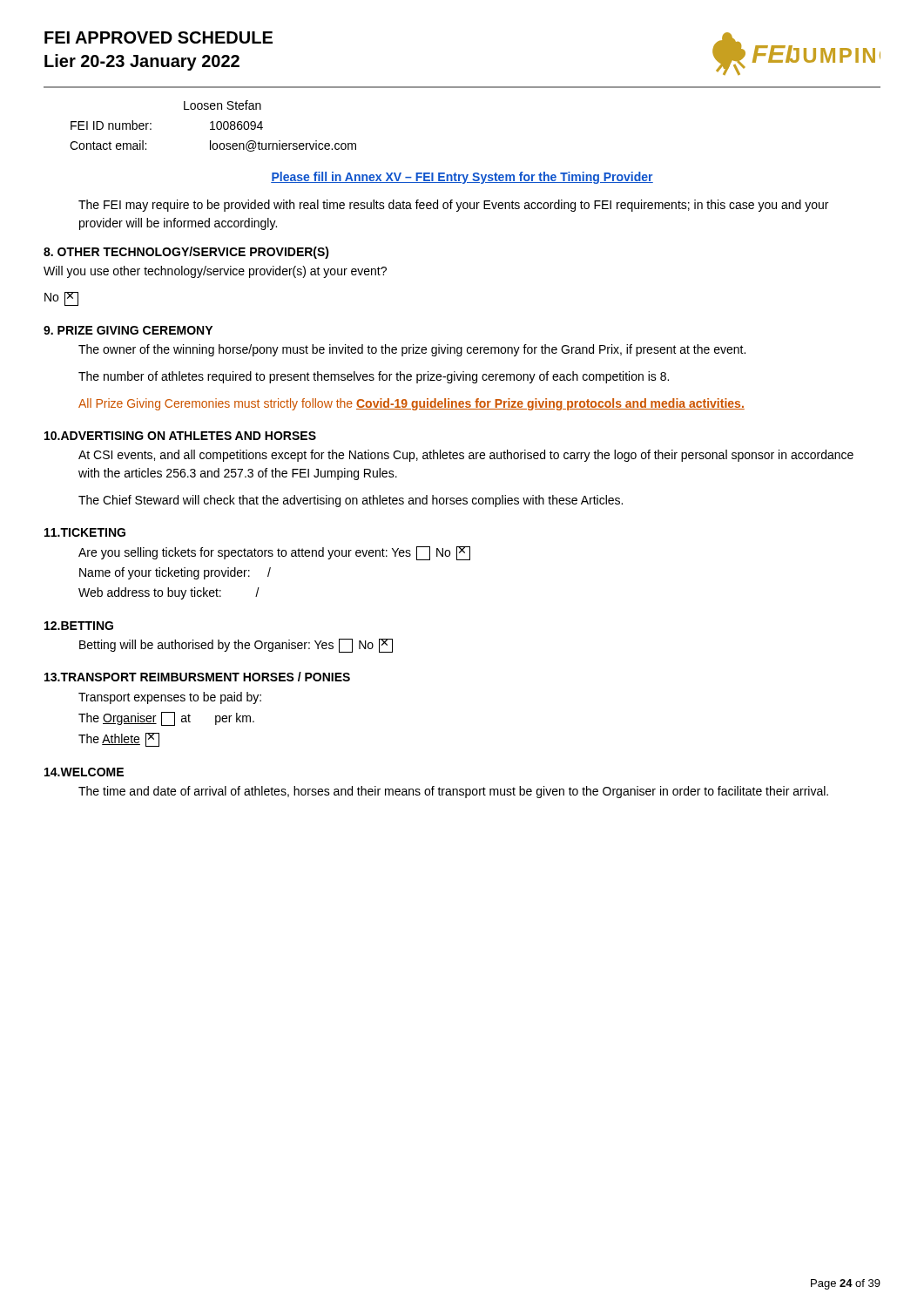The width and height of the screenshot is (924, 1307).
Task: Select the text block that says "The number of athletes required"
Action: 374,376
